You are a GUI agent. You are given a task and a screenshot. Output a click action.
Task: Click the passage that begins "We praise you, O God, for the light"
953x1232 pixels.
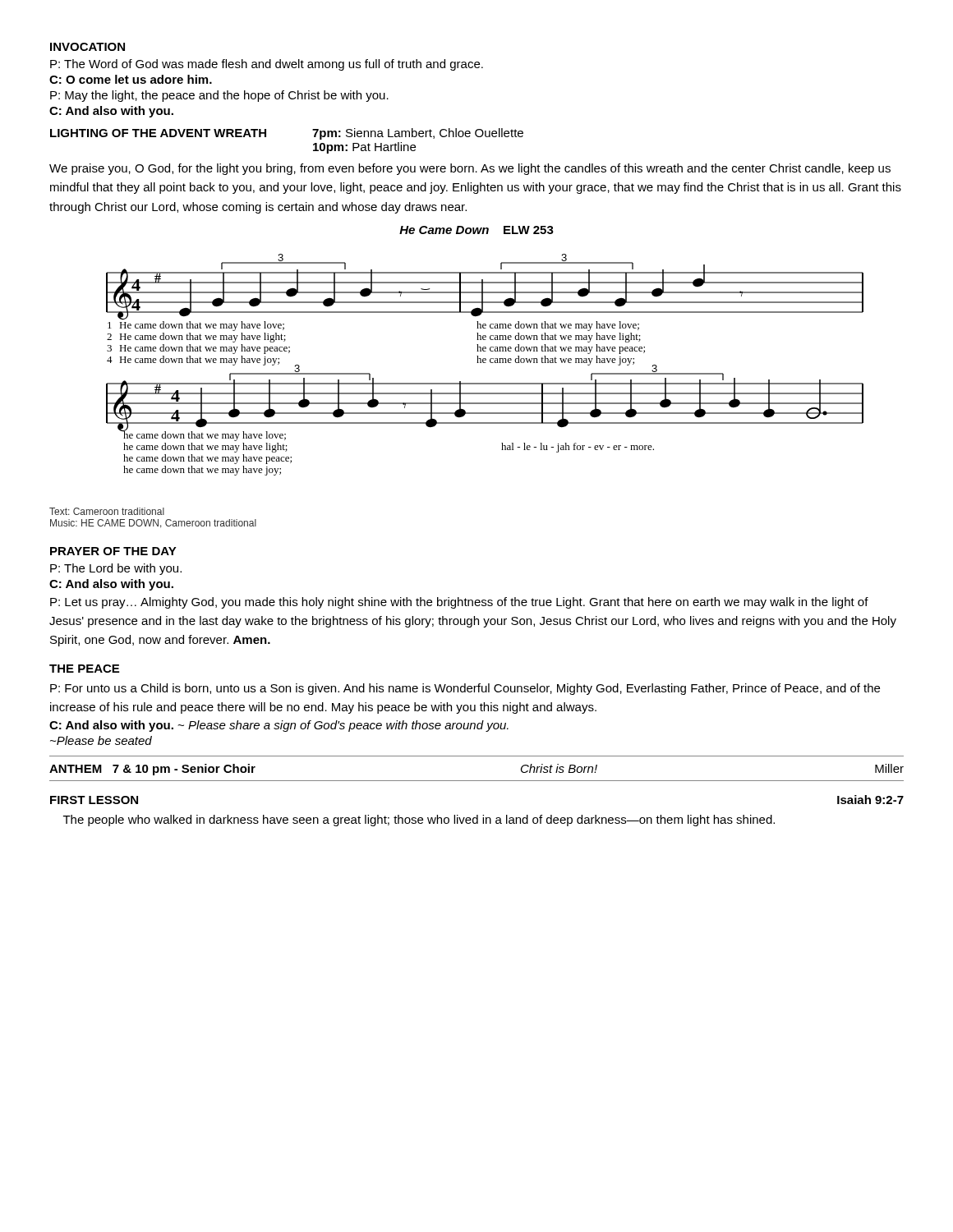point(475,187)
